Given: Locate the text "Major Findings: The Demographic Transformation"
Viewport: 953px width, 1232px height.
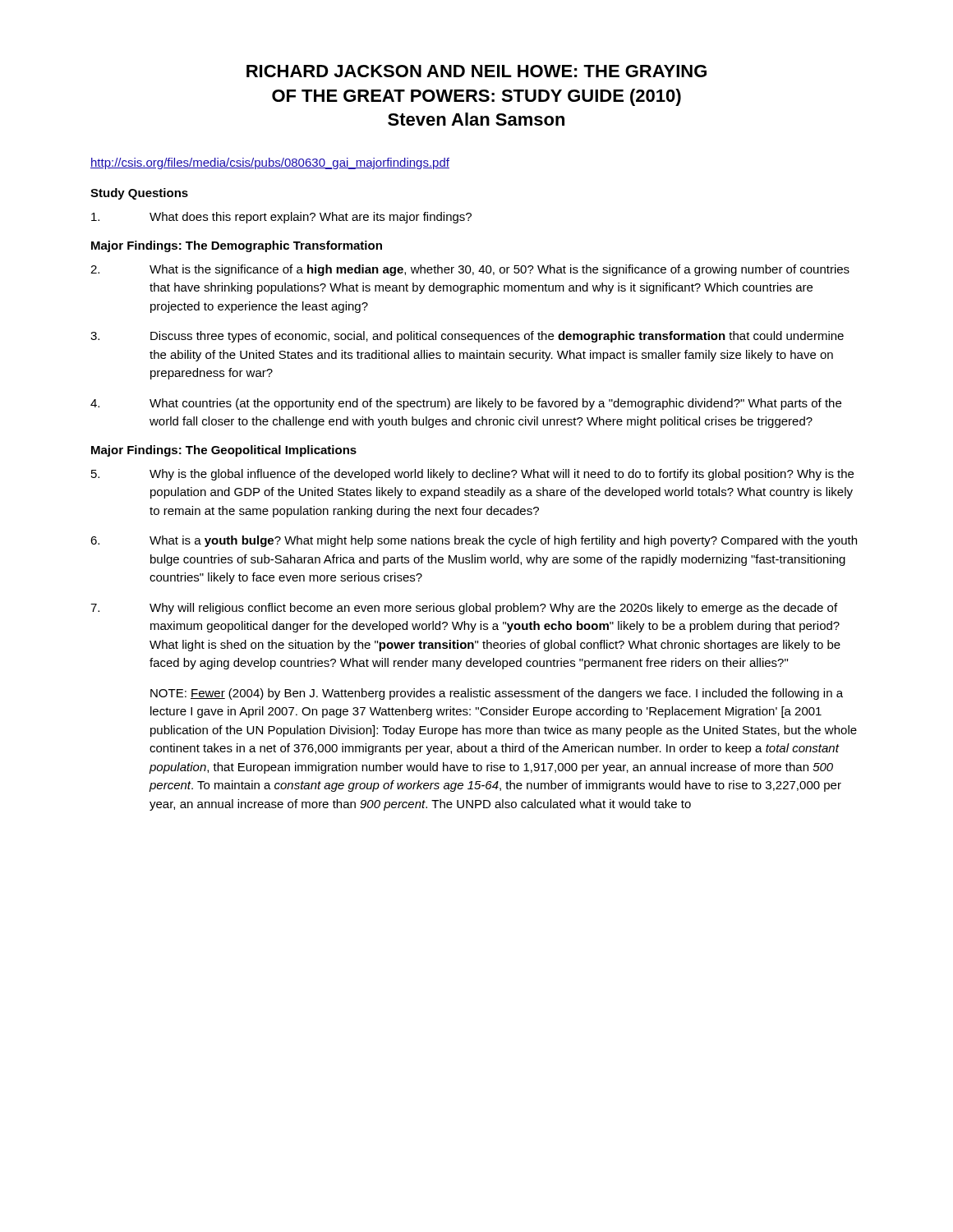Looking at the screenshot, I should 237,245.
